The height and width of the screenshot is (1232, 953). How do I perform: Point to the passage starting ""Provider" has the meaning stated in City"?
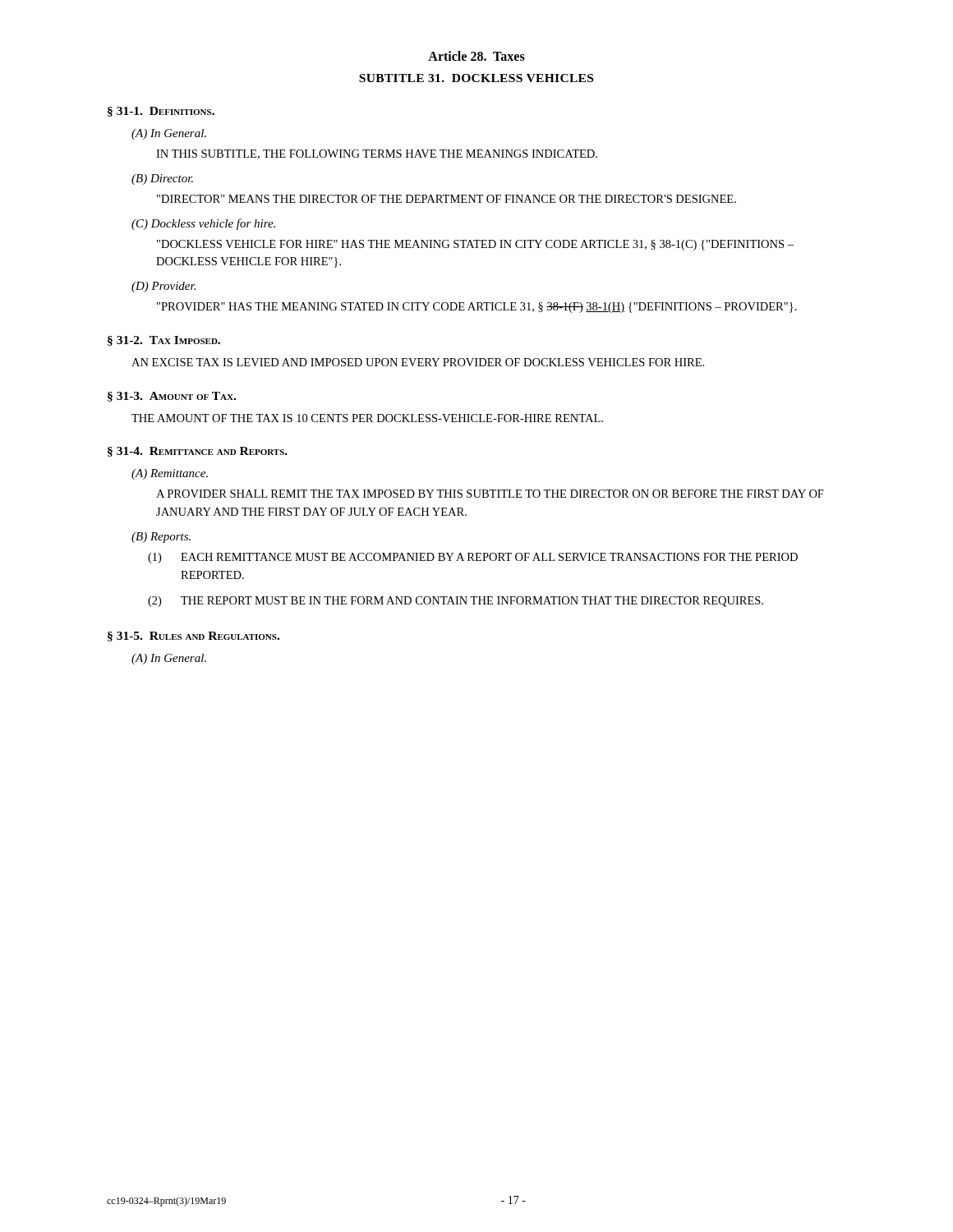[477, 306]
